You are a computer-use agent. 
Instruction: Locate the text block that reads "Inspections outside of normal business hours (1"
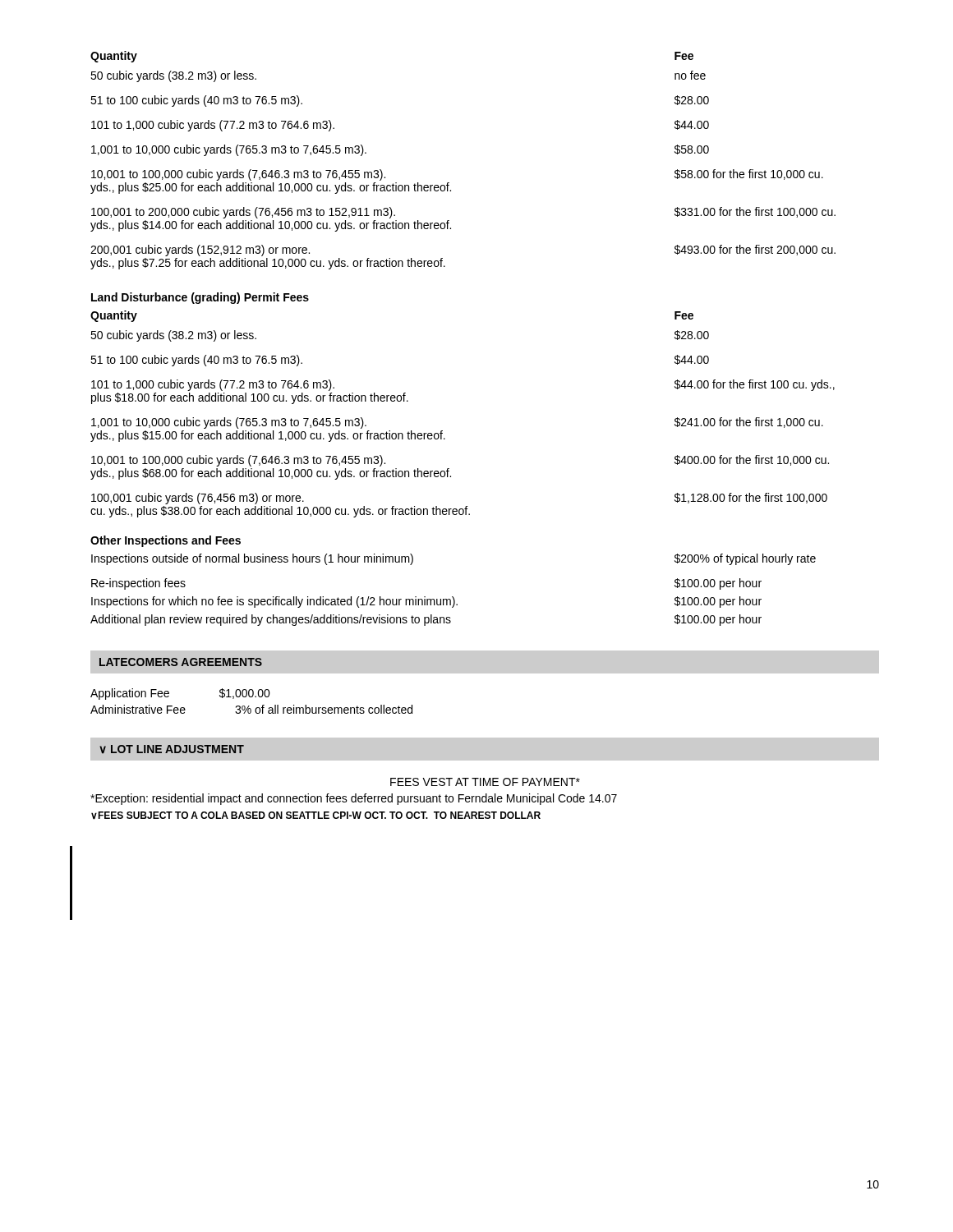pyautogui.click(x=251, y=559)
